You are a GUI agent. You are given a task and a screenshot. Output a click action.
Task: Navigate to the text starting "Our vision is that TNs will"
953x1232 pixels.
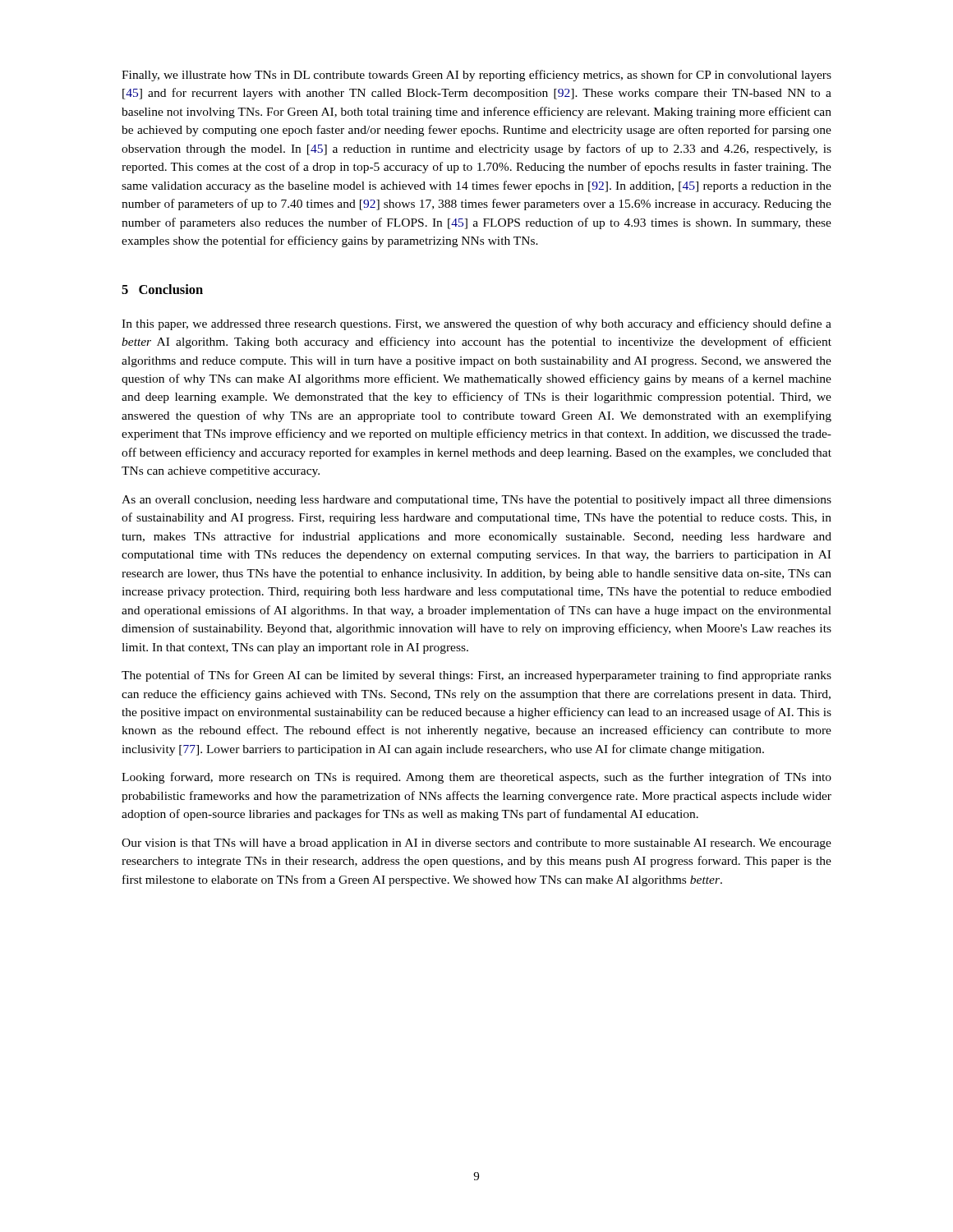(x=476, y=861)
